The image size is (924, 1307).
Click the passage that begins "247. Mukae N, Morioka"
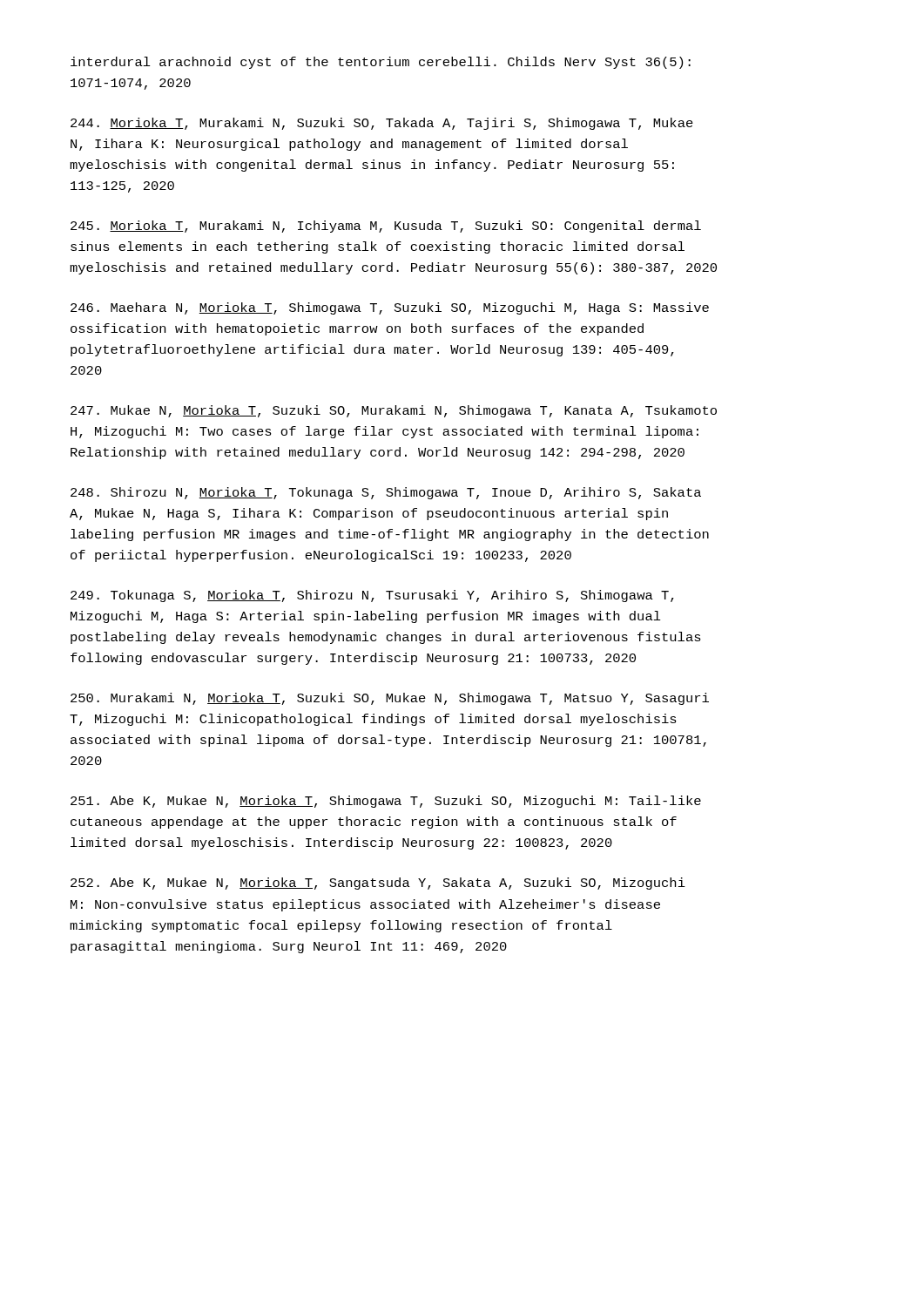[394, 432]
